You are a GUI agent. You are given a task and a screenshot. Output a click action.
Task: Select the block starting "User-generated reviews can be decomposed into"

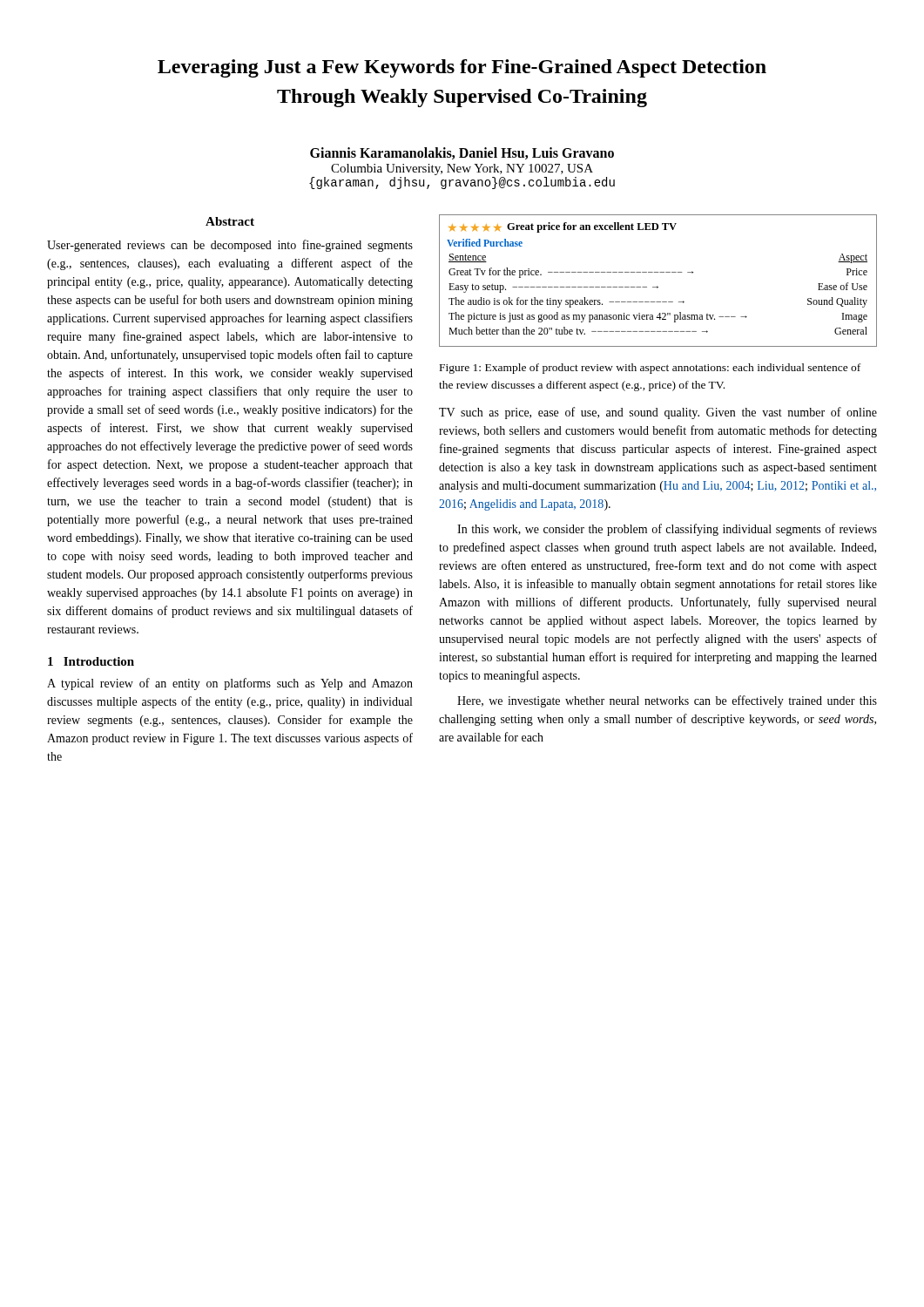pyautogui.click(x=230, y=438)
